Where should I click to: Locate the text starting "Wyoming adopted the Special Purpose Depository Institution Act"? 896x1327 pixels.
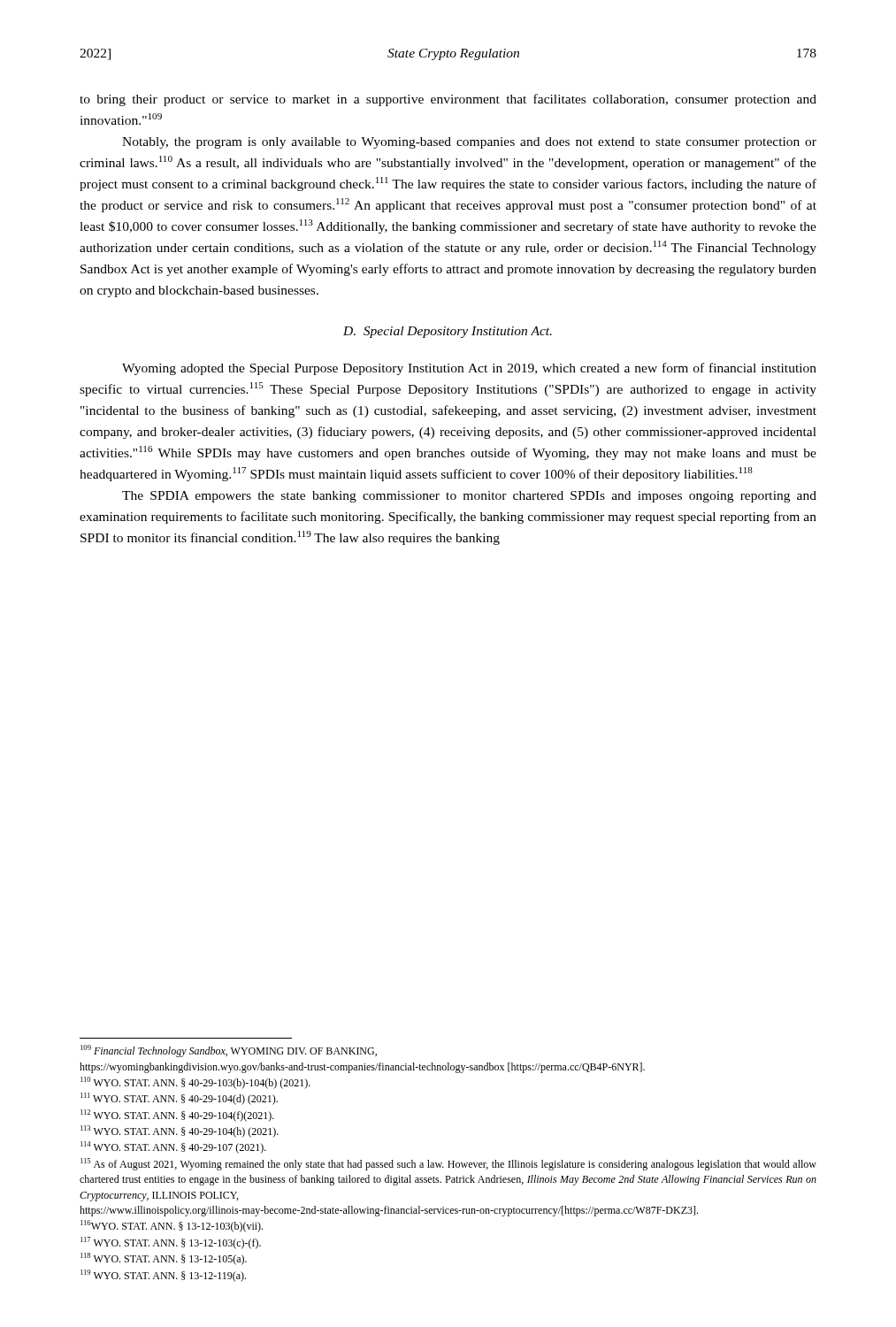(448, 421)
